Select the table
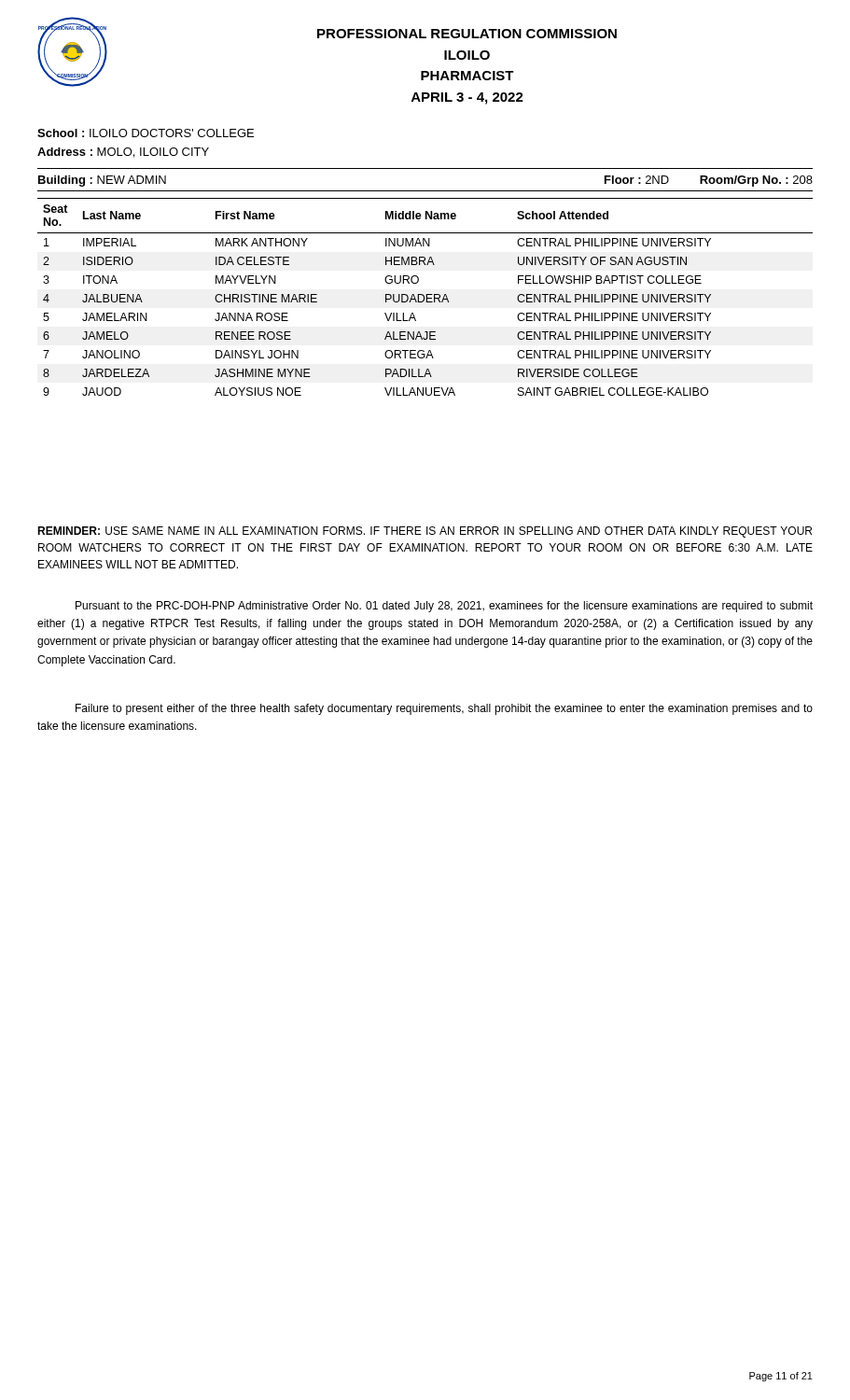The height and width of the screenshot is (1400, 850). tap(425, 300)
